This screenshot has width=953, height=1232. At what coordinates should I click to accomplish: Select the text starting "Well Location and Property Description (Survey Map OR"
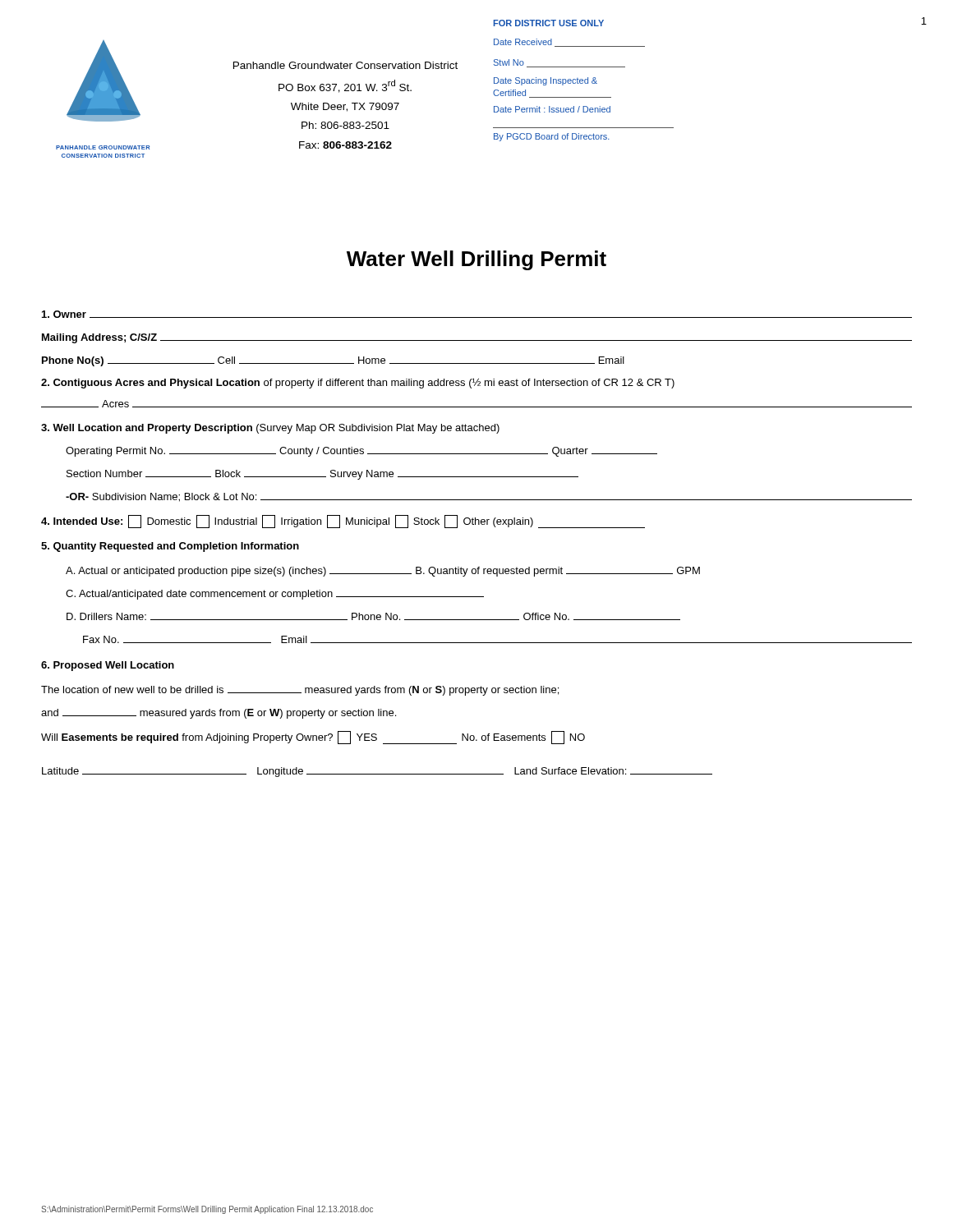270,428
